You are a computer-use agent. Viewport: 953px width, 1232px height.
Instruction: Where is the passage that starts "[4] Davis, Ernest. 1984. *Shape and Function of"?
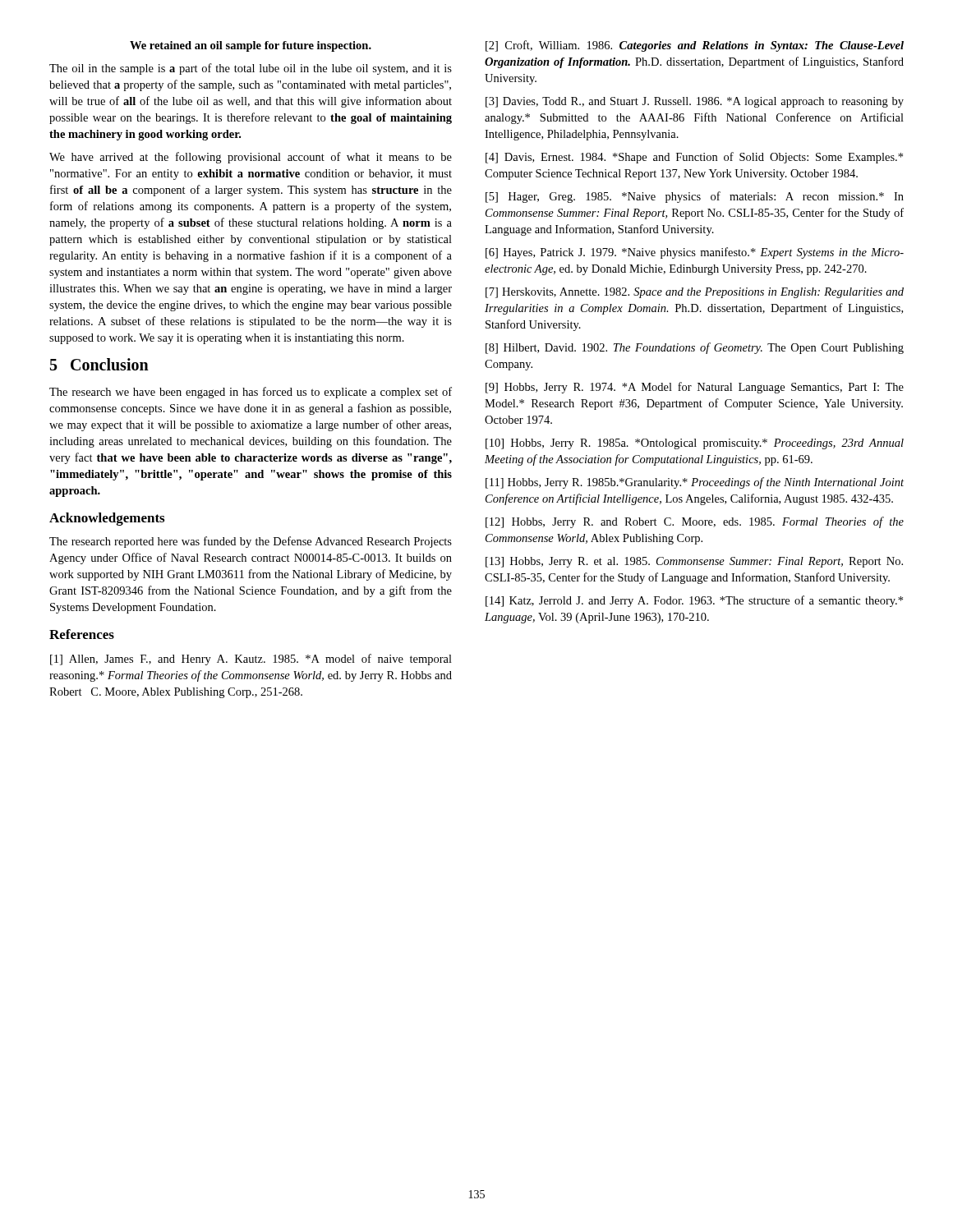[694, 165]
